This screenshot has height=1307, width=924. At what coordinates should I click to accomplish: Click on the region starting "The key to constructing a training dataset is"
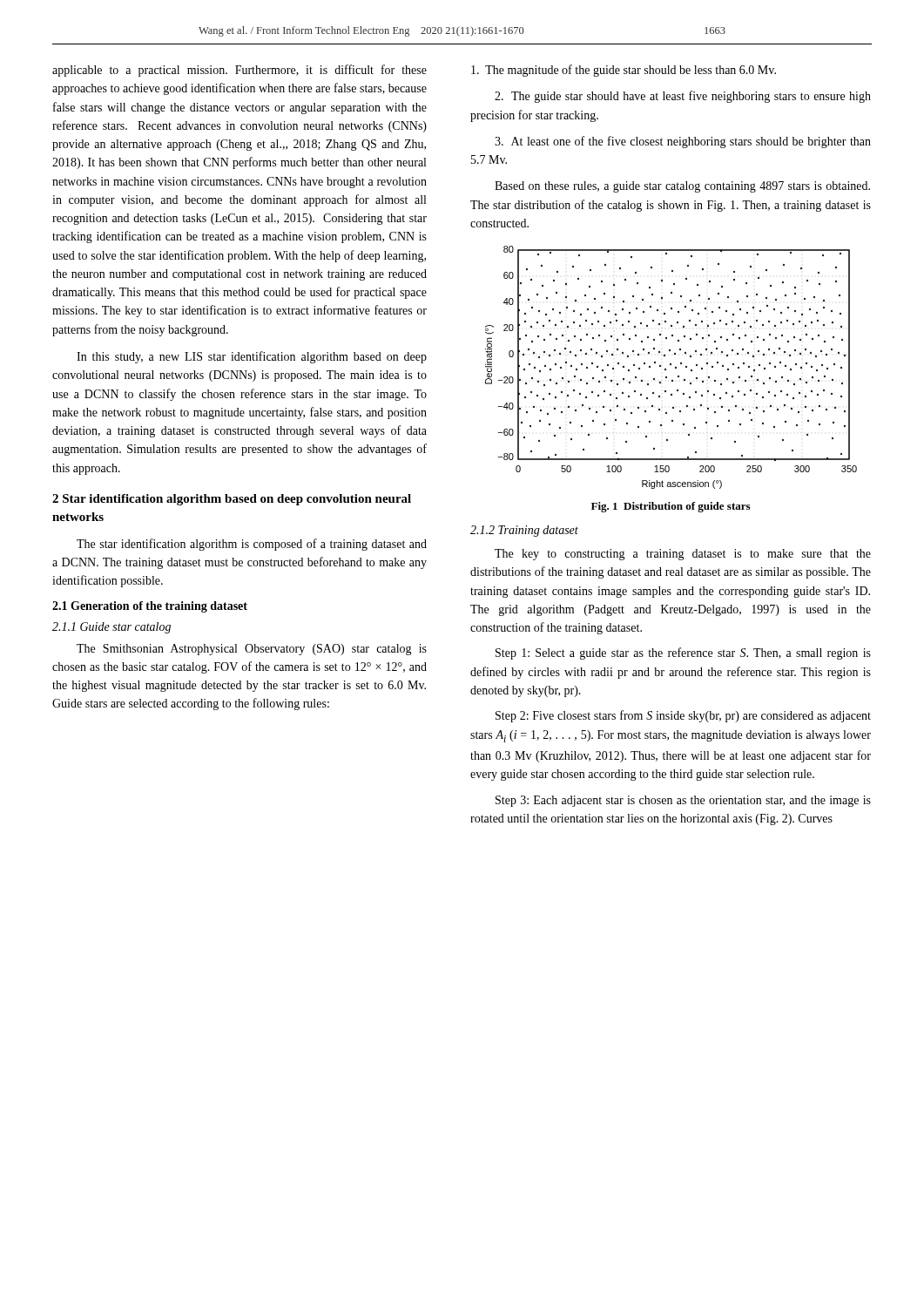[671, 591]
